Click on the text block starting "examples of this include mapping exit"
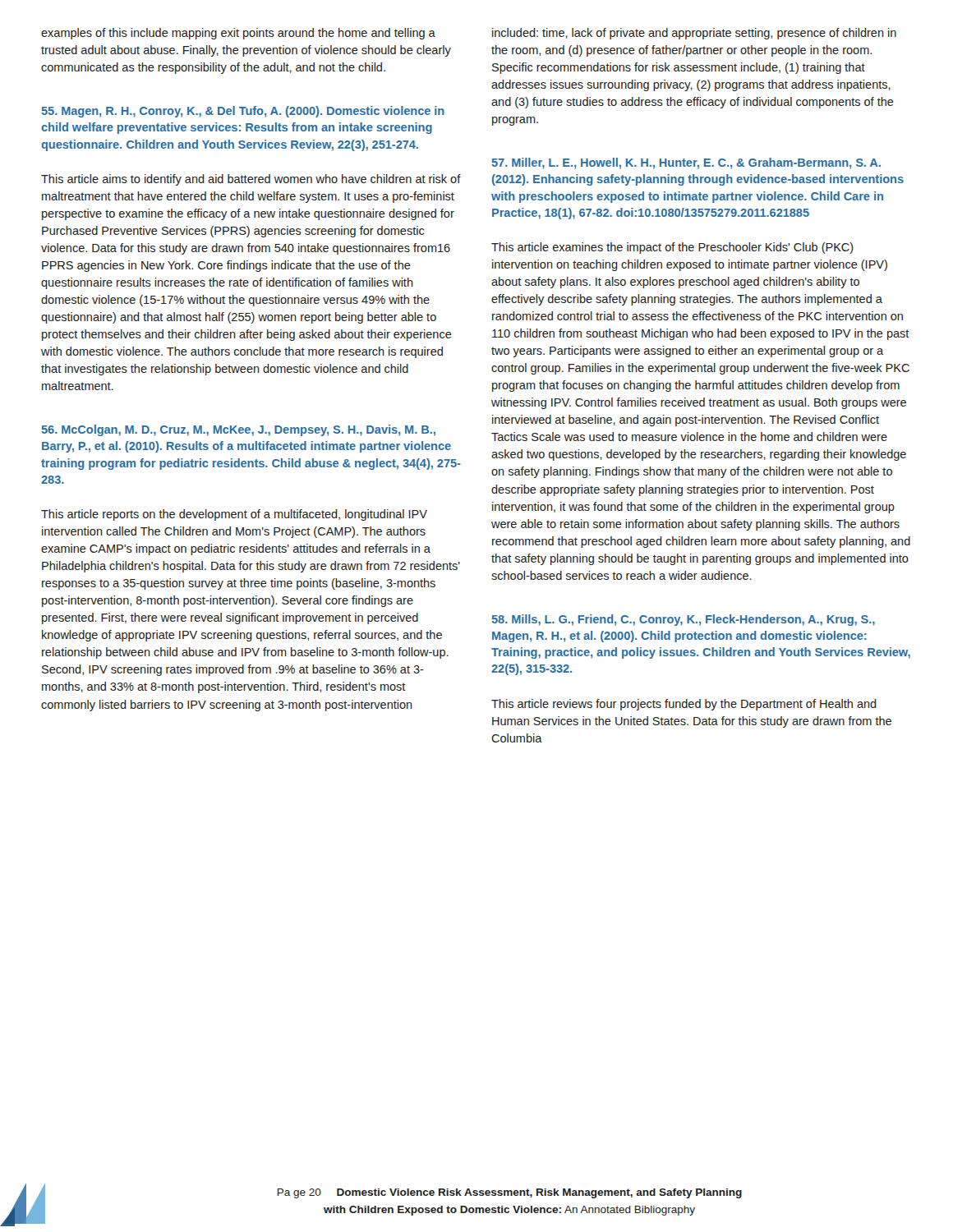Screen dimensions: 1232x953 [246, 50]
